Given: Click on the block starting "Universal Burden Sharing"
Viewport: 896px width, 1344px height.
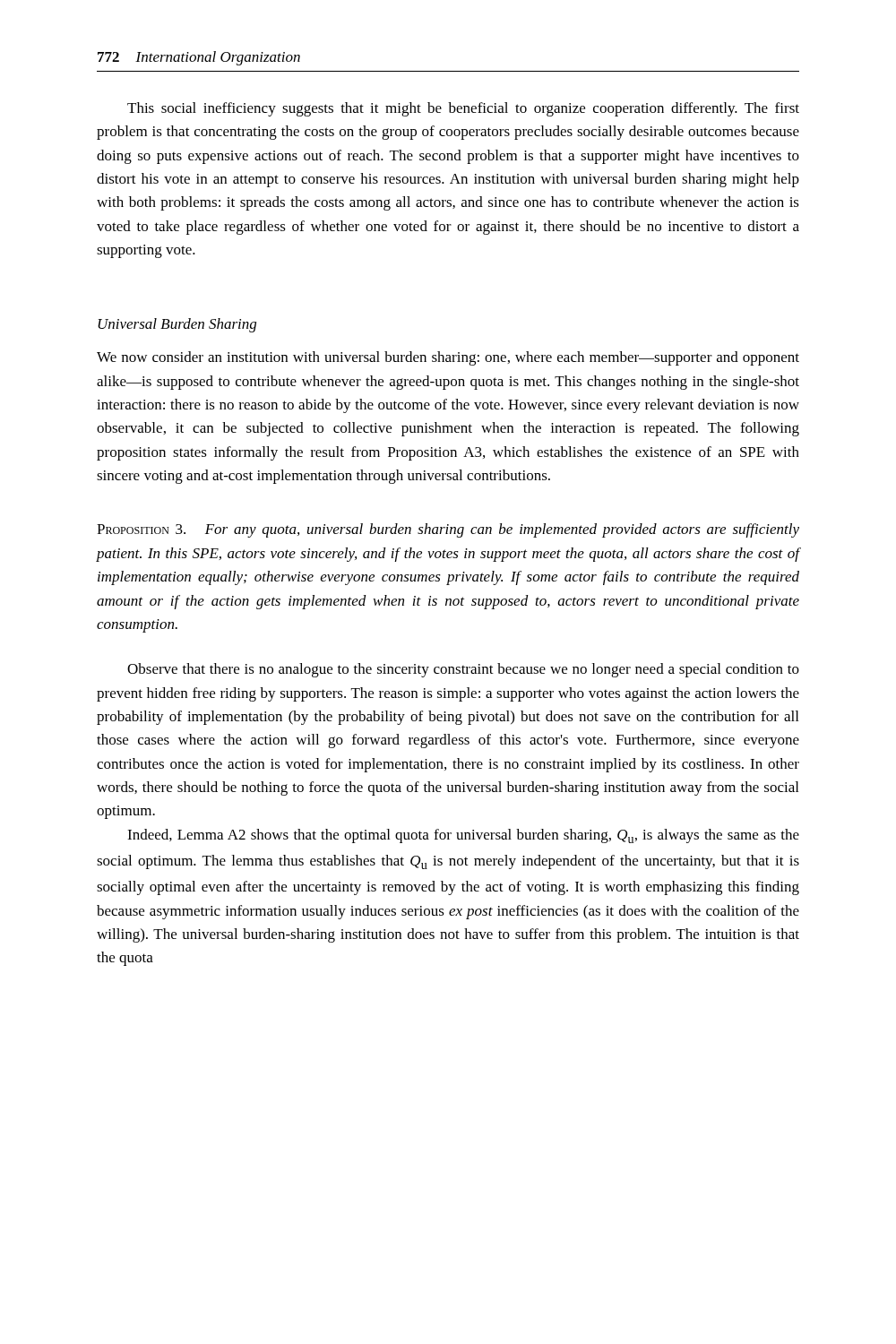Looking at the screenshot, I should (x=177, y=324).
